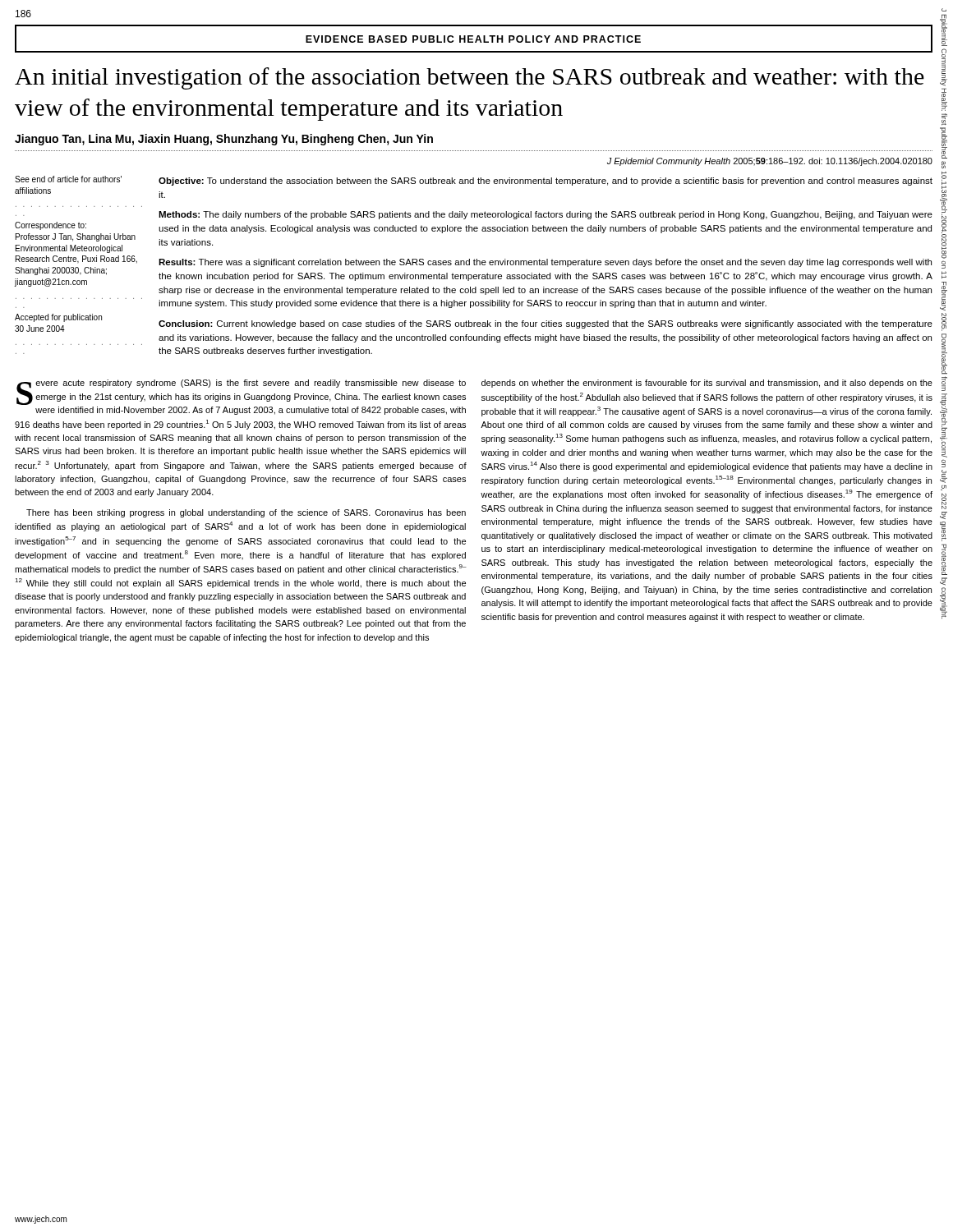Find the text block starting "Severe acute respiratory syndrome (SARS) is"
This screenshot has height=1232, width=953.
[x=240, y=510]
